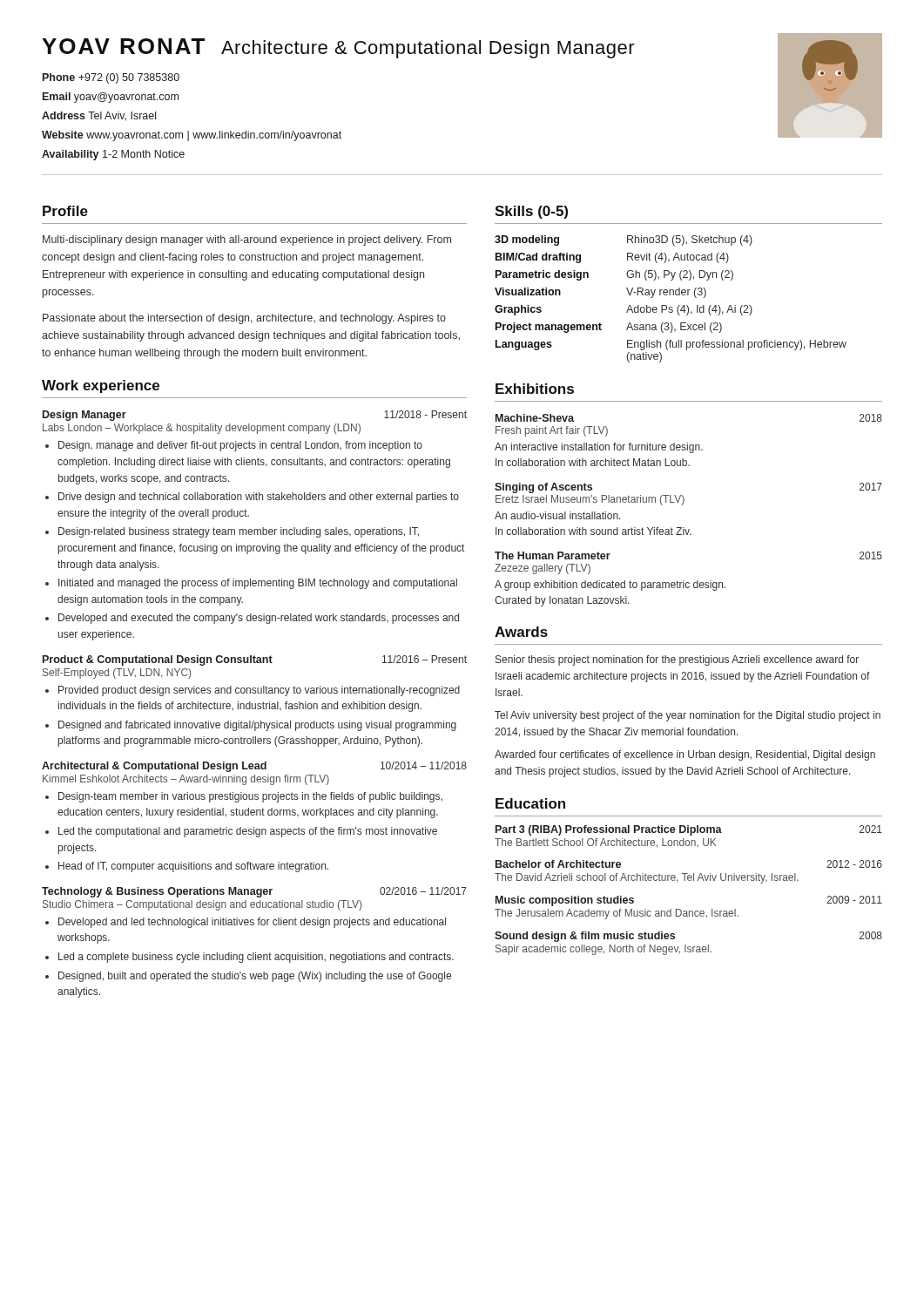Find the list item that reads "Design-team member in various"
This screenshot has height=1307, width=924.
click(x=250, y=804)
